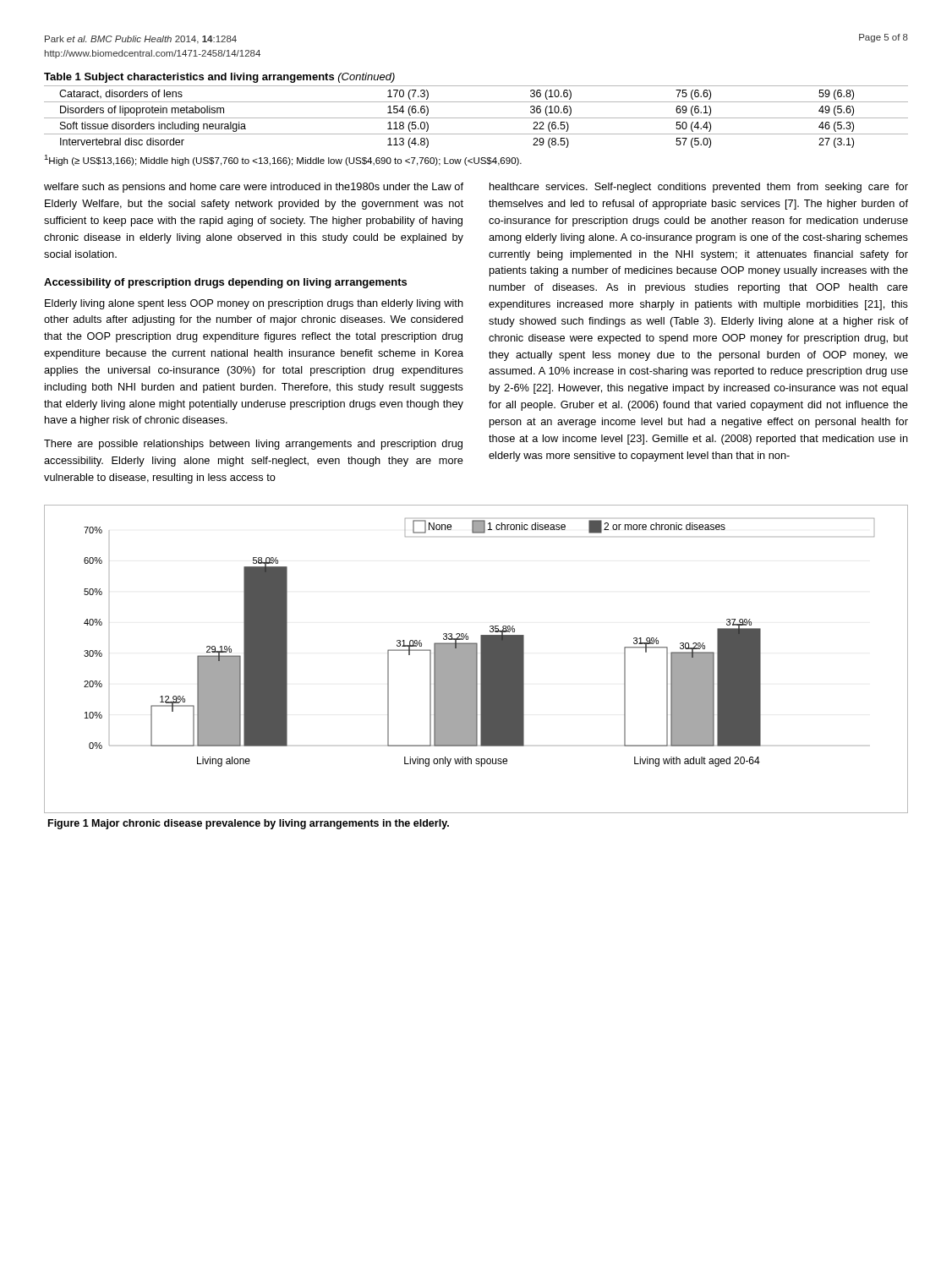952x1268 pixels.
Task: Where is the passage that starts "There are possible relationships between living arrangements"?
Action: [x=254, y=460]
